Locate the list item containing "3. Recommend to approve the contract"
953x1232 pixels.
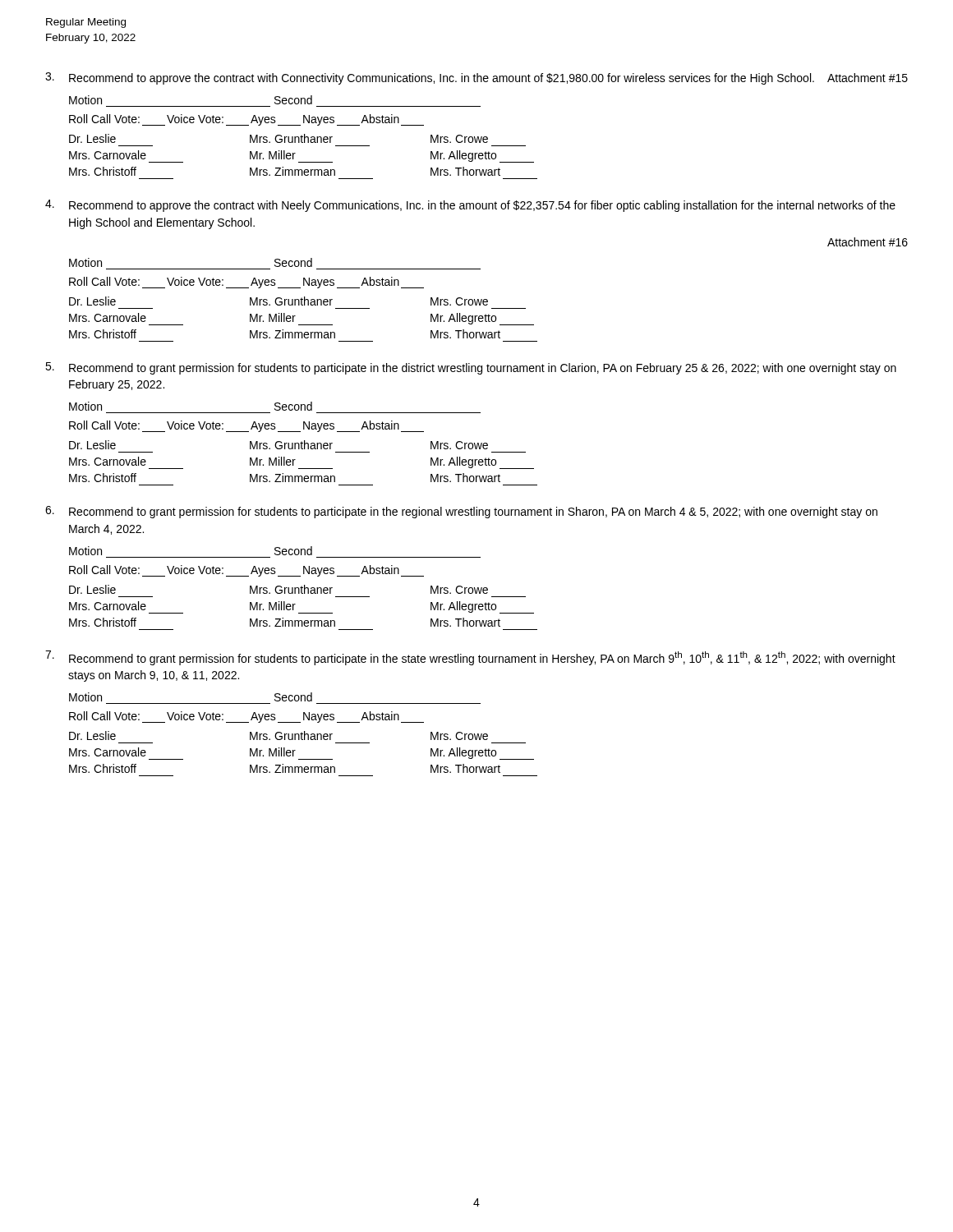(476, 125)
